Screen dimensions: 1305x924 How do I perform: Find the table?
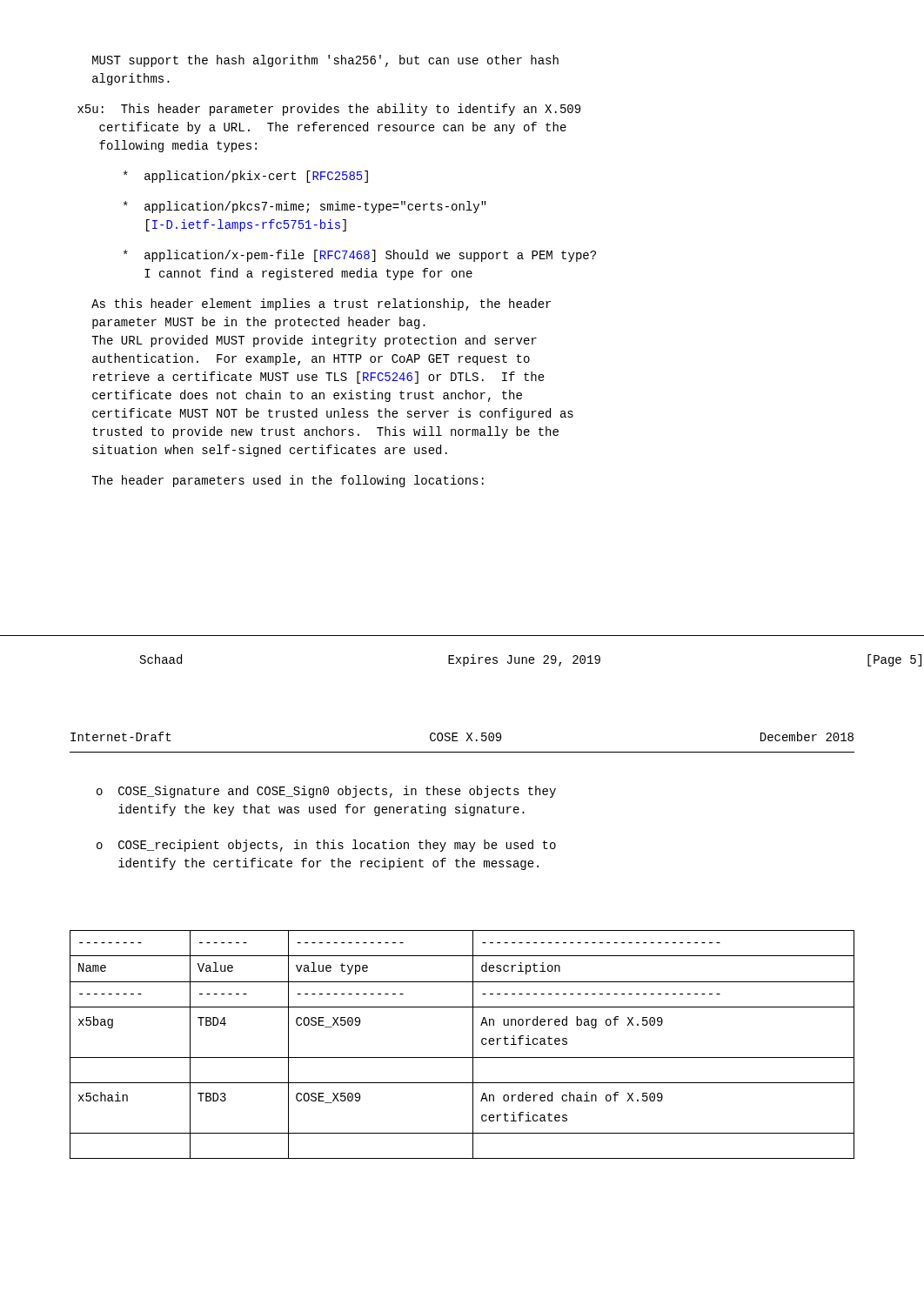tap(462, 1045)
